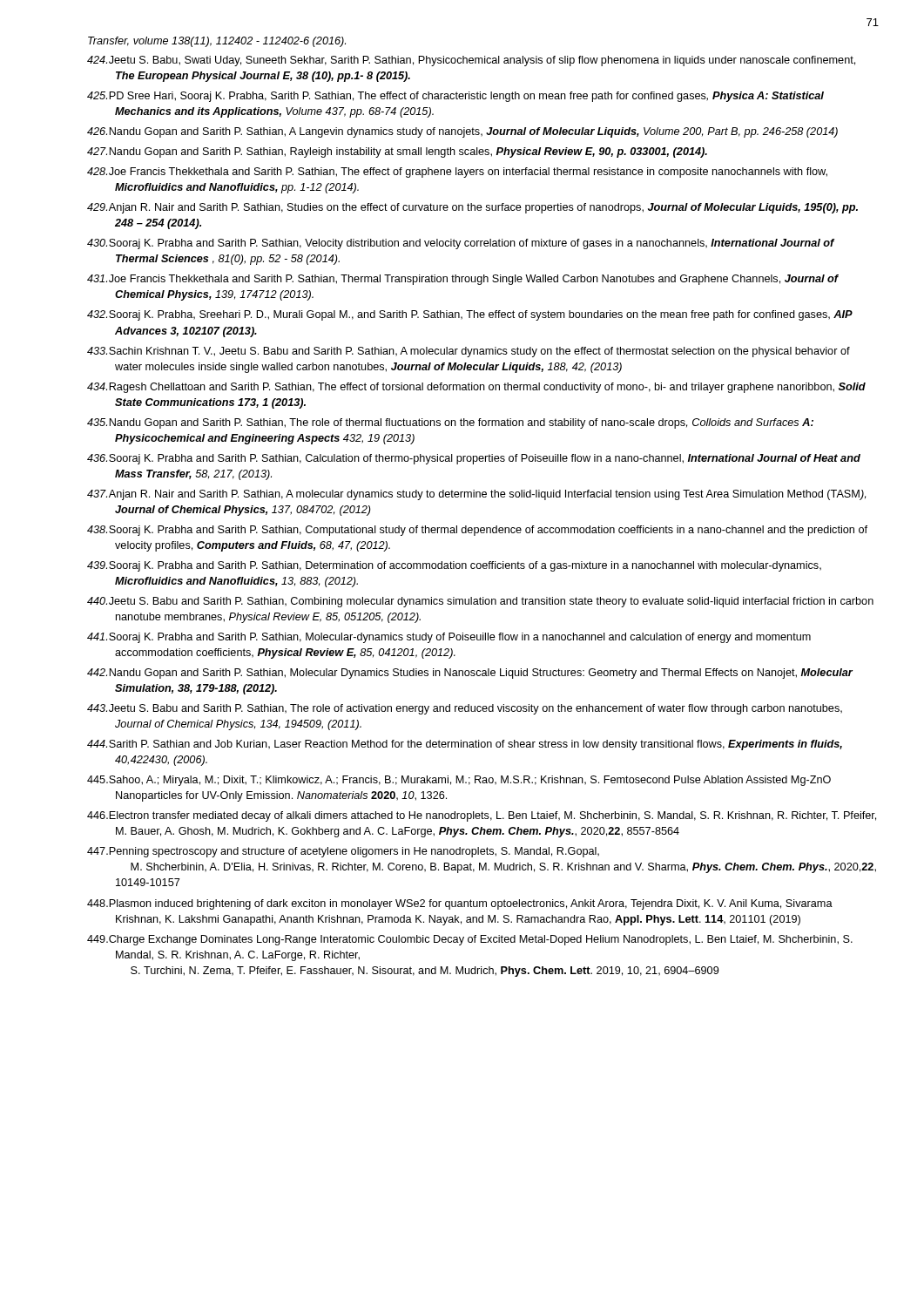Click the passage that begins "424.Jeetu S. Babu, Swati Uday, Suneeth Sekhar, Sarith"
The image size is (924, 1307).
click(x=472, y=68)
